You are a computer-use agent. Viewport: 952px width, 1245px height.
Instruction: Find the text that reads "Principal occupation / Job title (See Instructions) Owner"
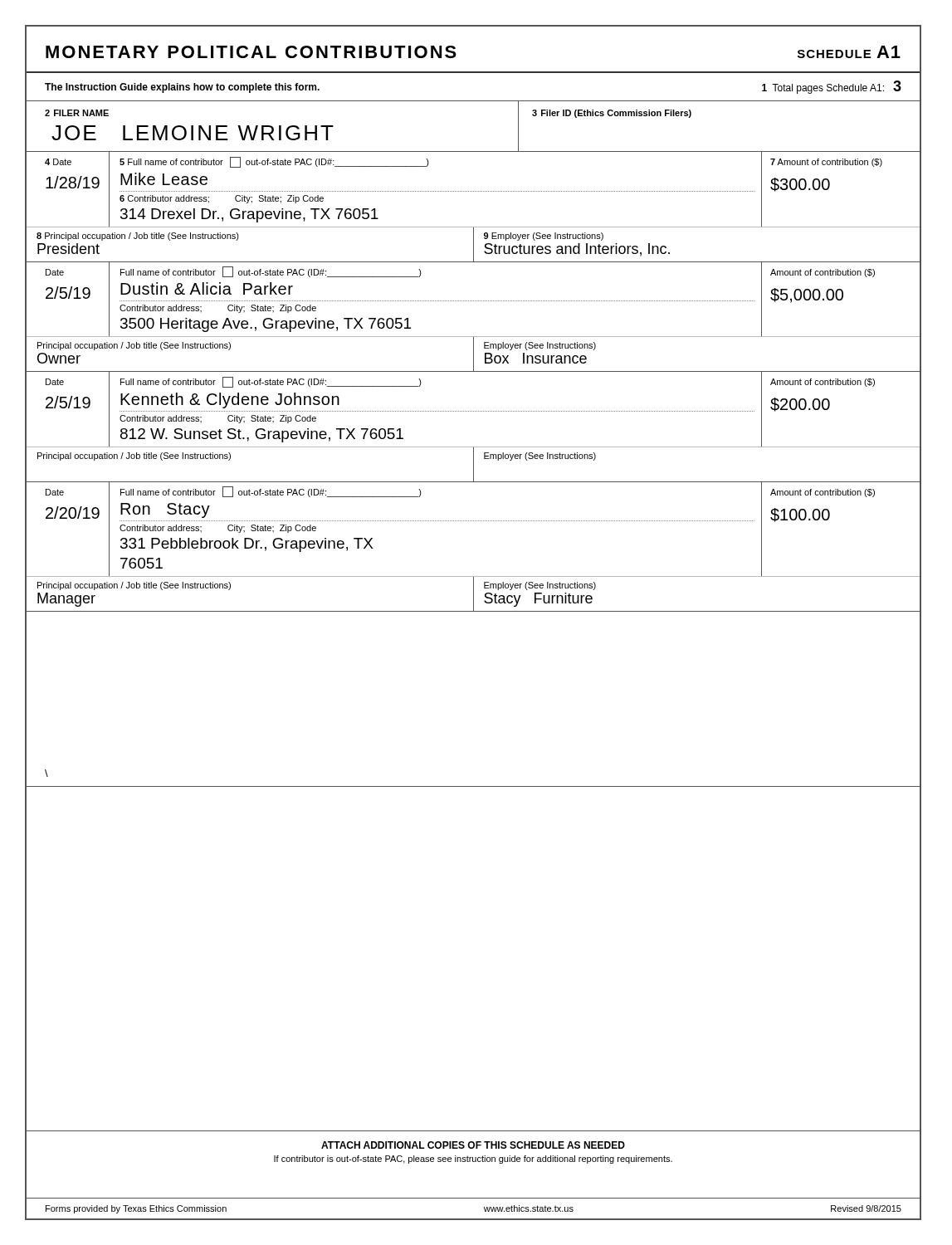[134, 346]
